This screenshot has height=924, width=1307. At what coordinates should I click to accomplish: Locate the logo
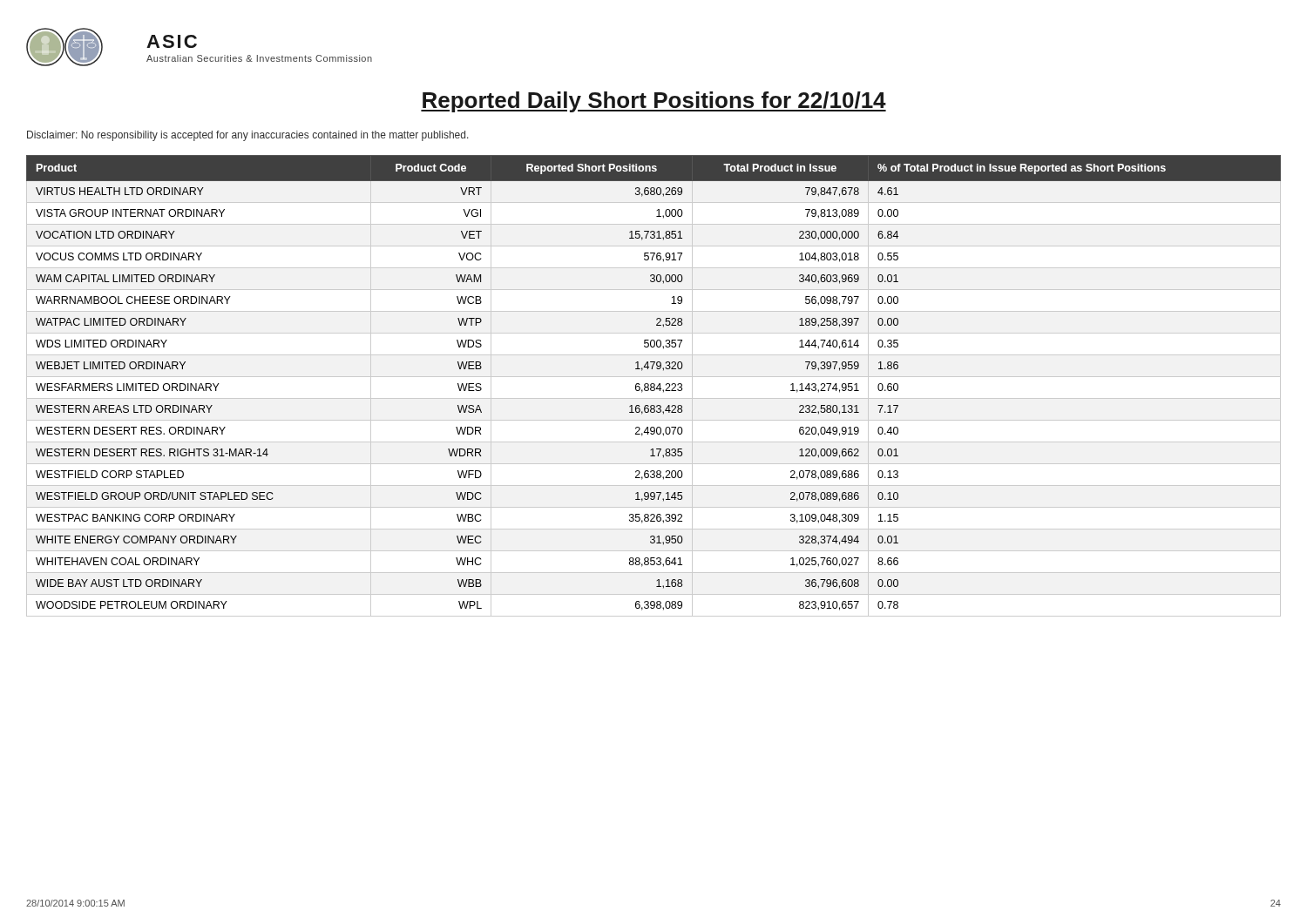point(199,47)
